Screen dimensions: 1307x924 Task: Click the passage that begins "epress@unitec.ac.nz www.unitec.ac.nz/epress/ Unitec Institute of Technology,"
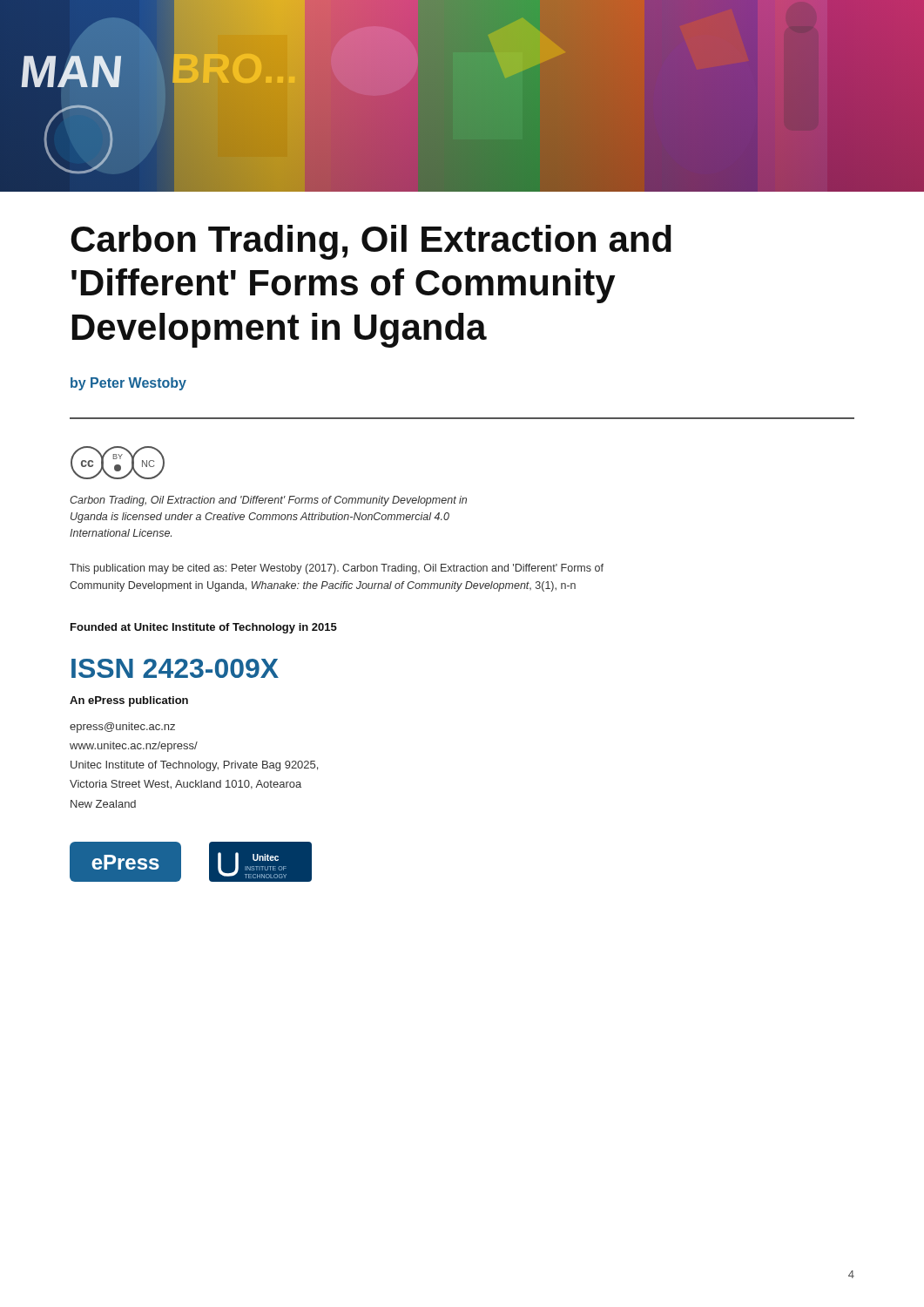194,765
